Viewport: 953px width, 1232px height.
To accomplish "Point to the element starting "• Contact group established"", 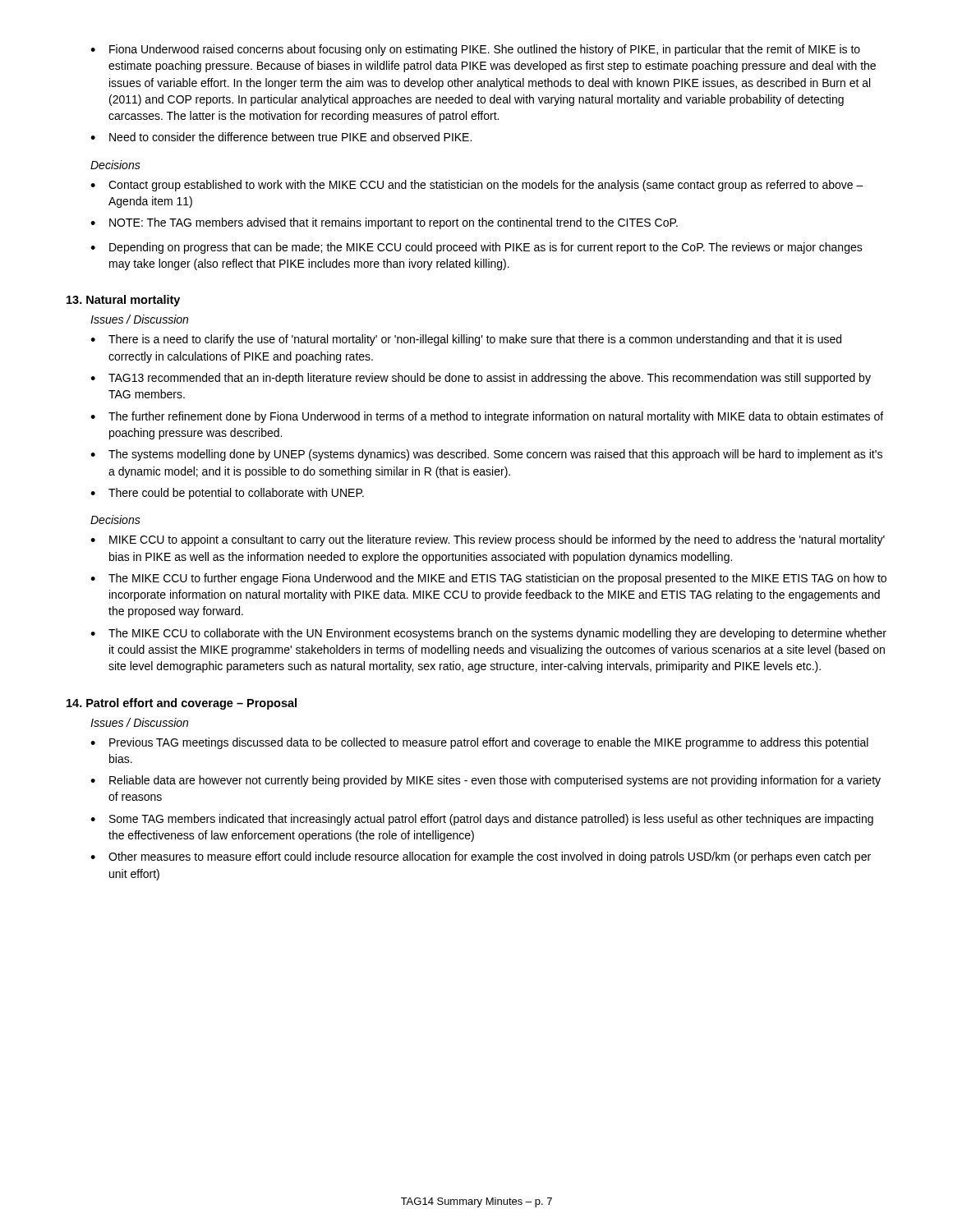I will coord(489,193).
